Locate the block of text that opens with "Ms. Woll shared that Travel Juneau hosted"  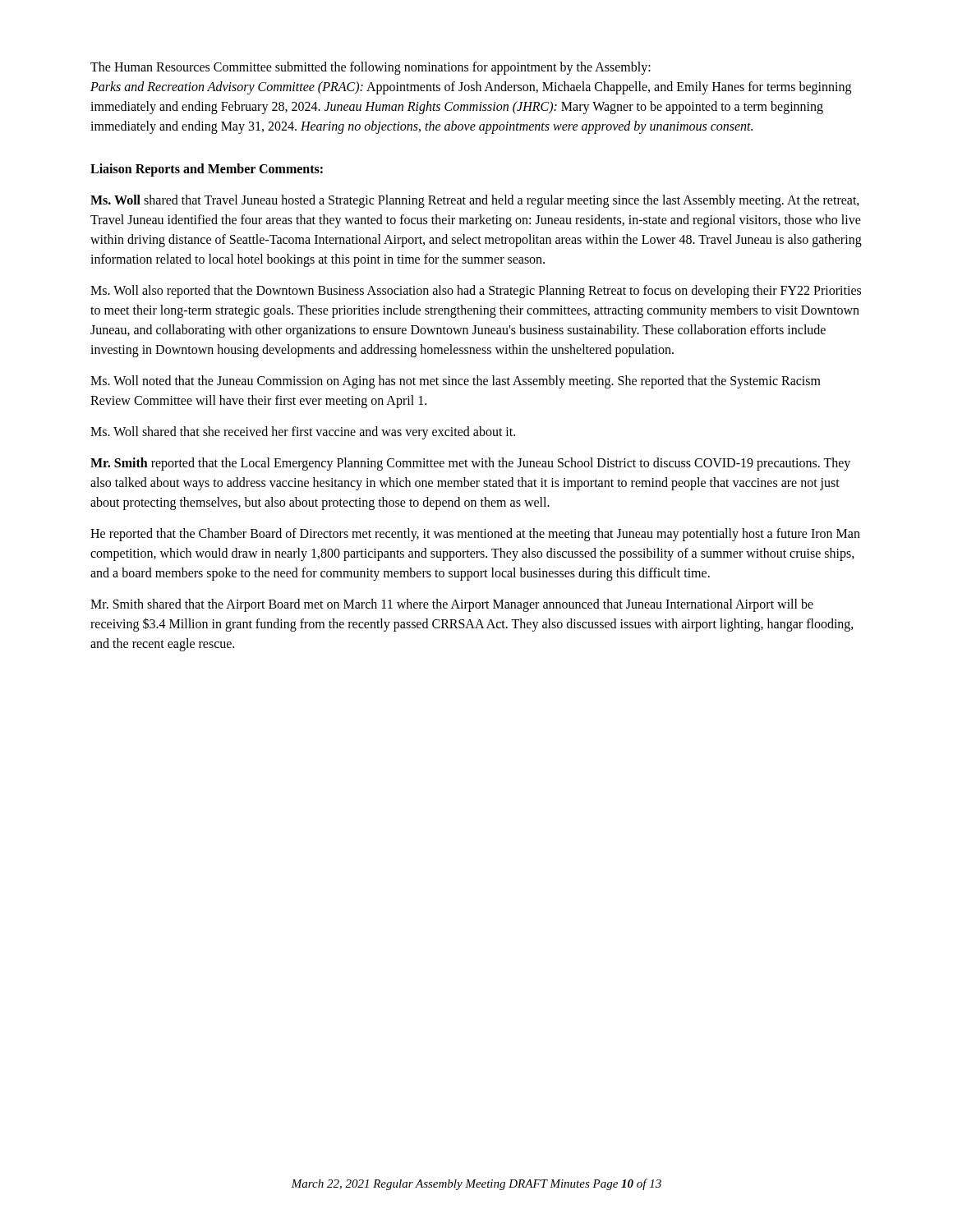pyautogui.click(x=476, y=230)
